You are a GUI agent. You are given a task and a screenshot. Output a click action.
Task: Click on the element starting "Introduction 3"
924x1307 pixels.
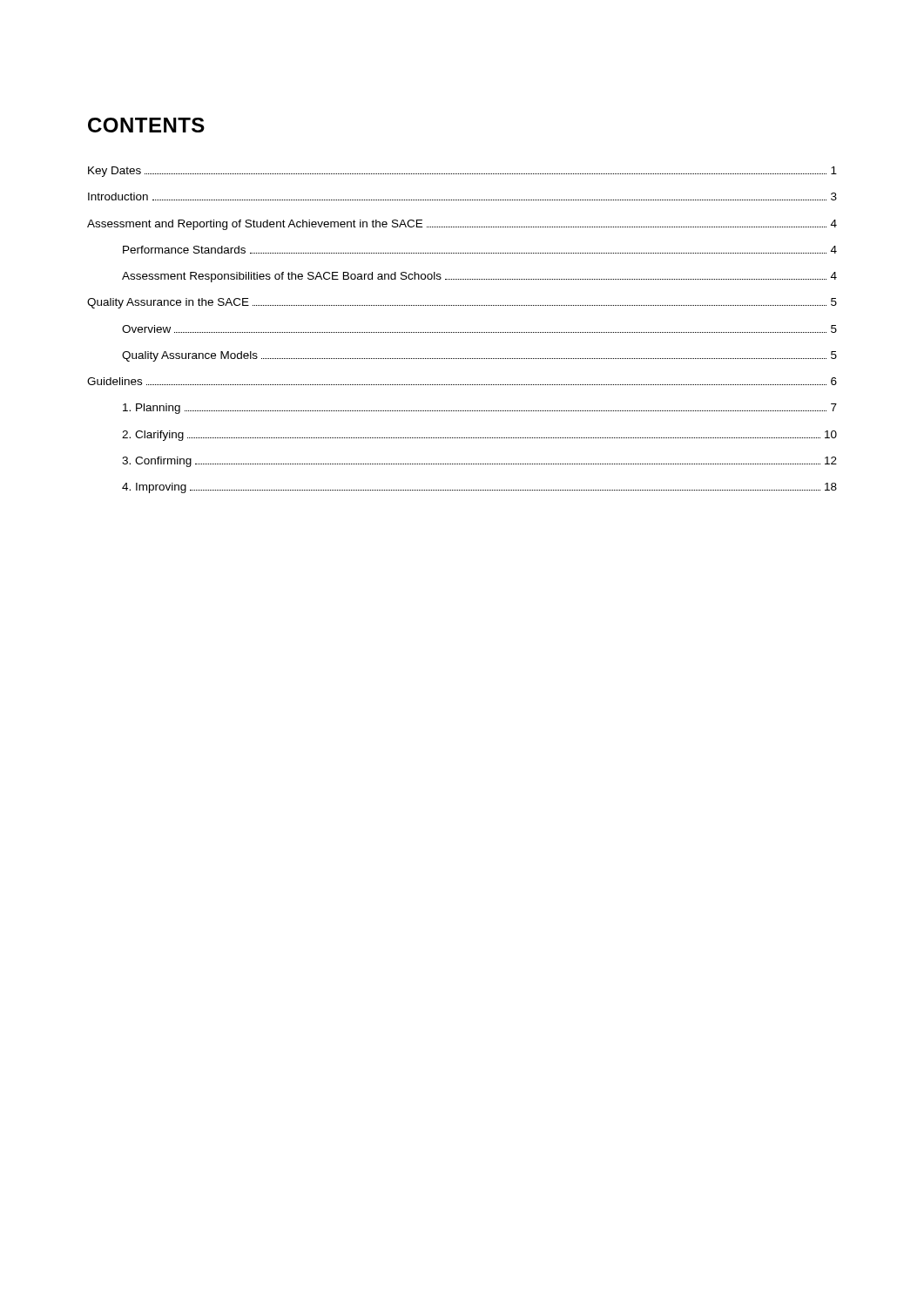(x=462, y=197)
